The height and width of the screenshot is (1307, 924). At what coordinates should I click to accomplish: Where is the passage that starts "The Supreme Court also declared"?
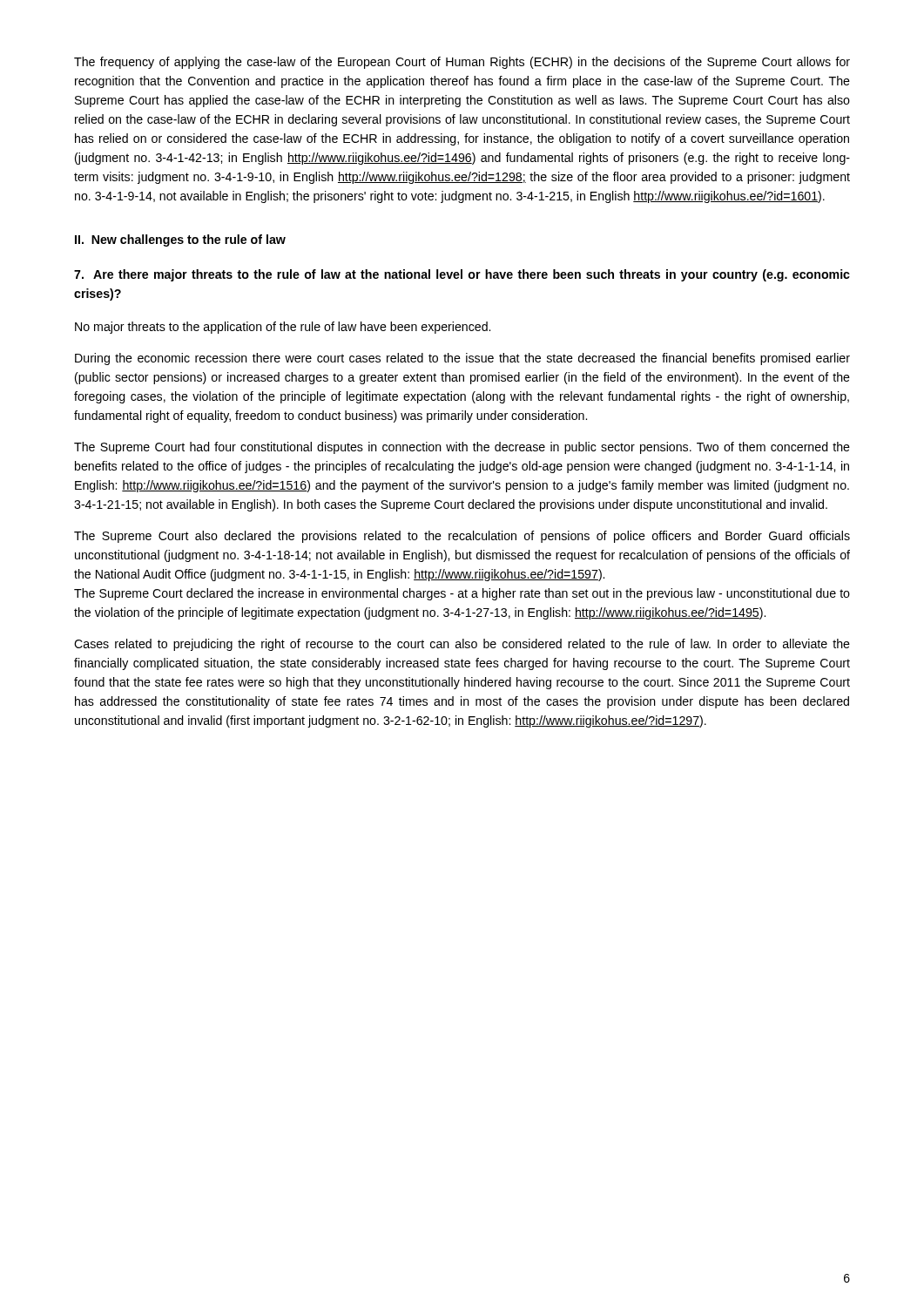462,574
